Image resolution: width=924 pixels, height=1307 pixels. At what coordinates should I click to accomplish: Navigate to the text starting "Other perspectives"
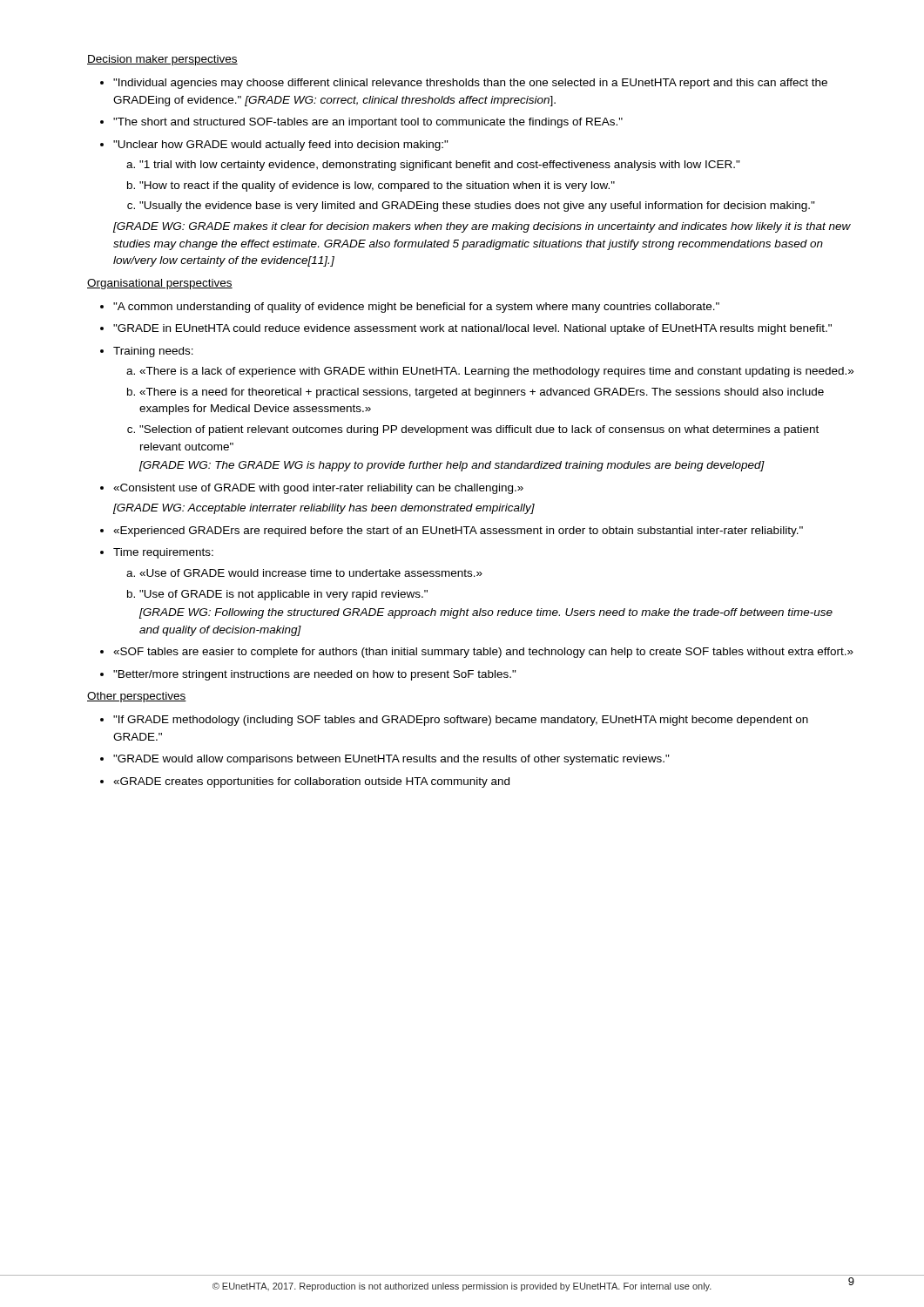coord(136,696)
